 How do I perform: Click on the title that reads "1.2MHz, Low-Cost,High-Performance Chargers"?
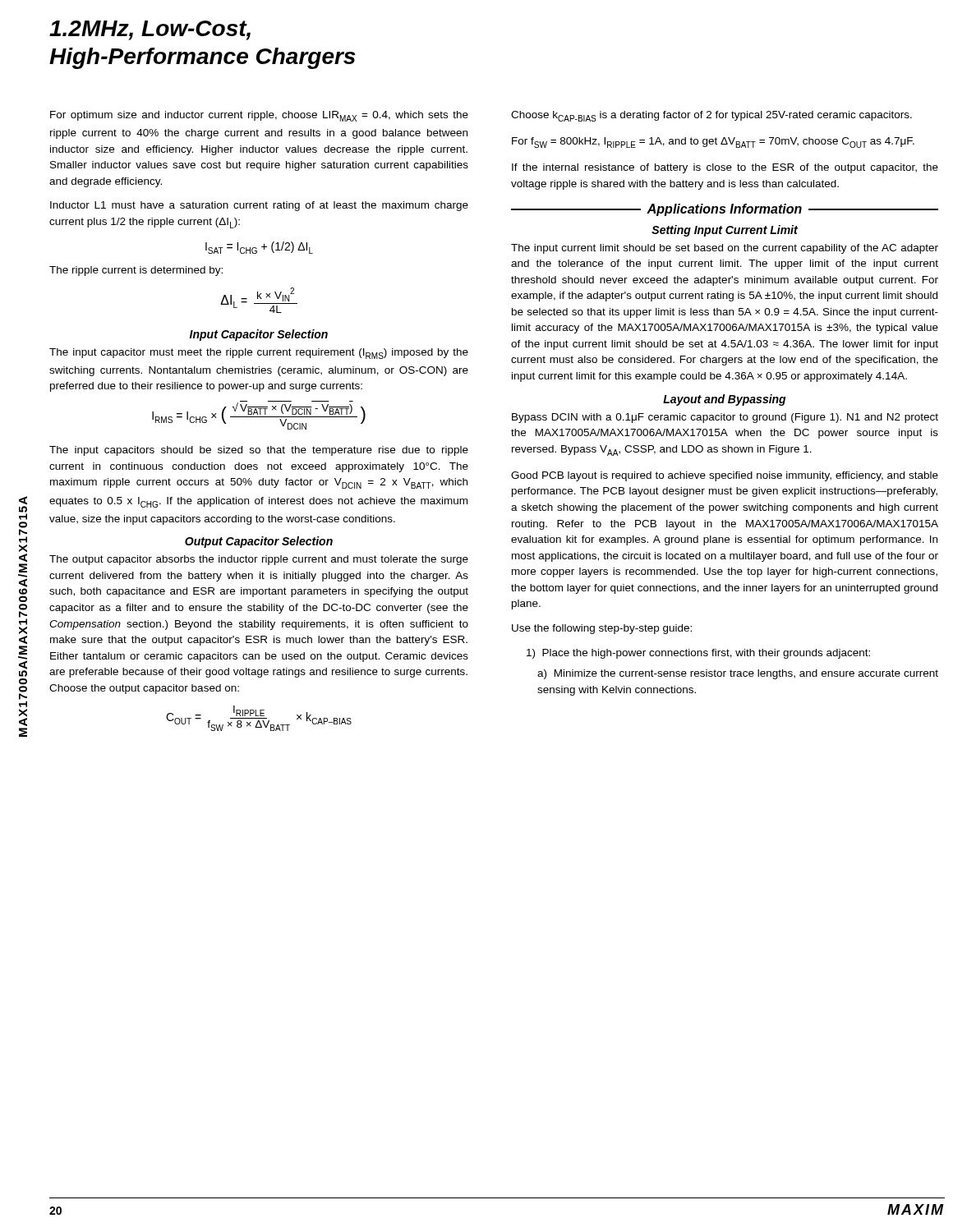coord(263,42)
